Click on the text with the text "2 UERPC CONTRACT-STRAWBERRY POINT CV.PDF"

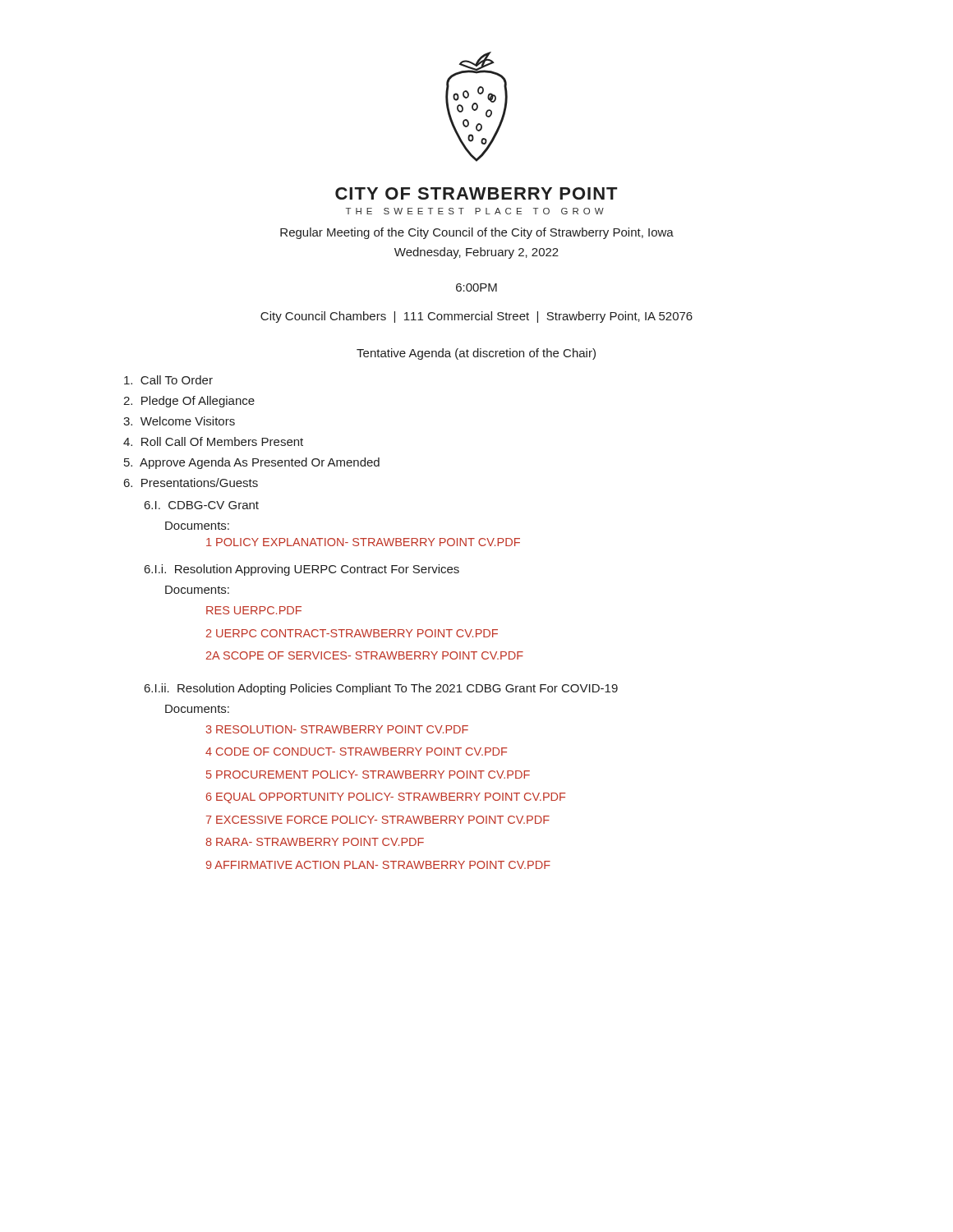tap(352, 633)
